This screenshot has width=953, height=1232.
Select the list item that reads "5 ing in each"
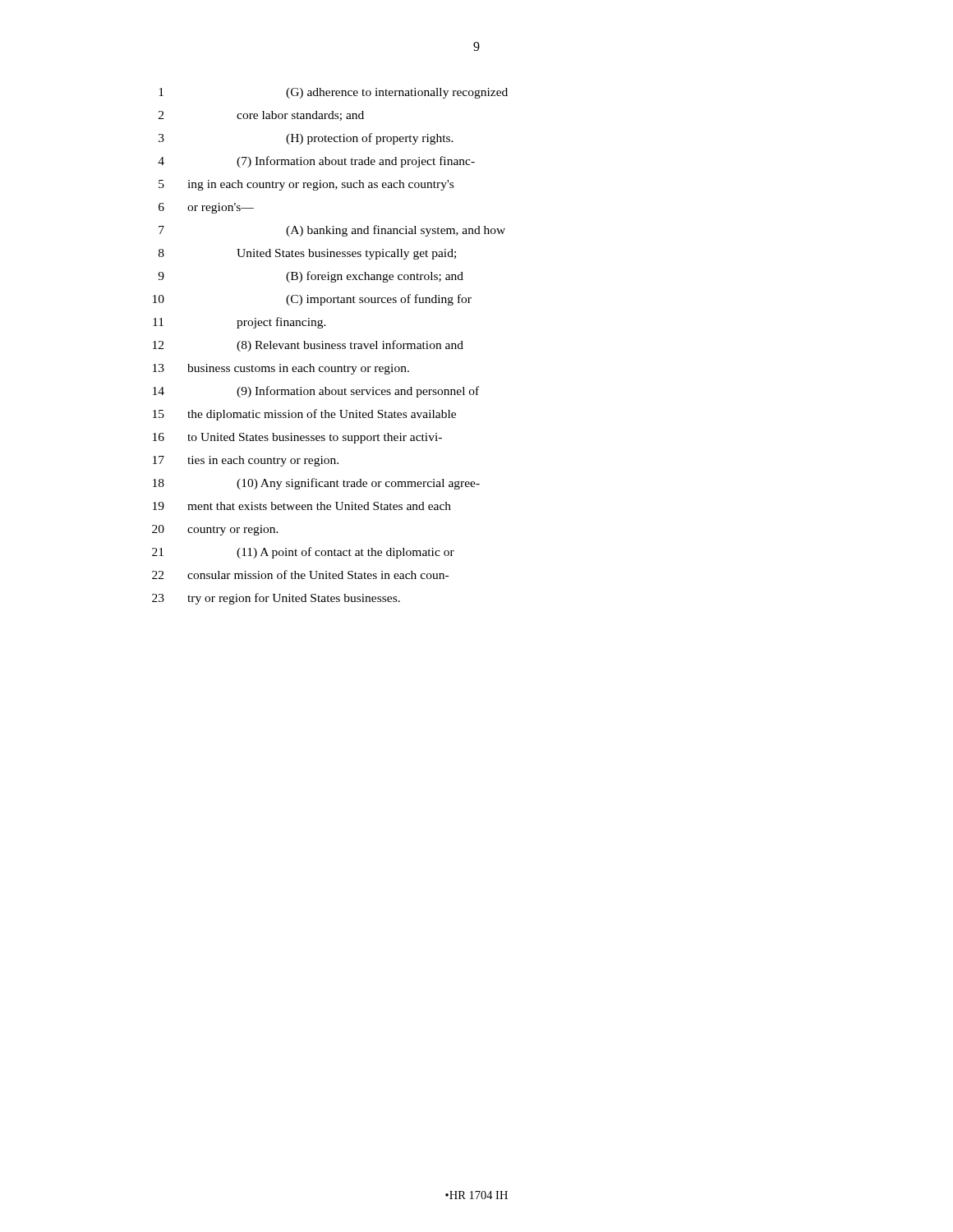458,184
